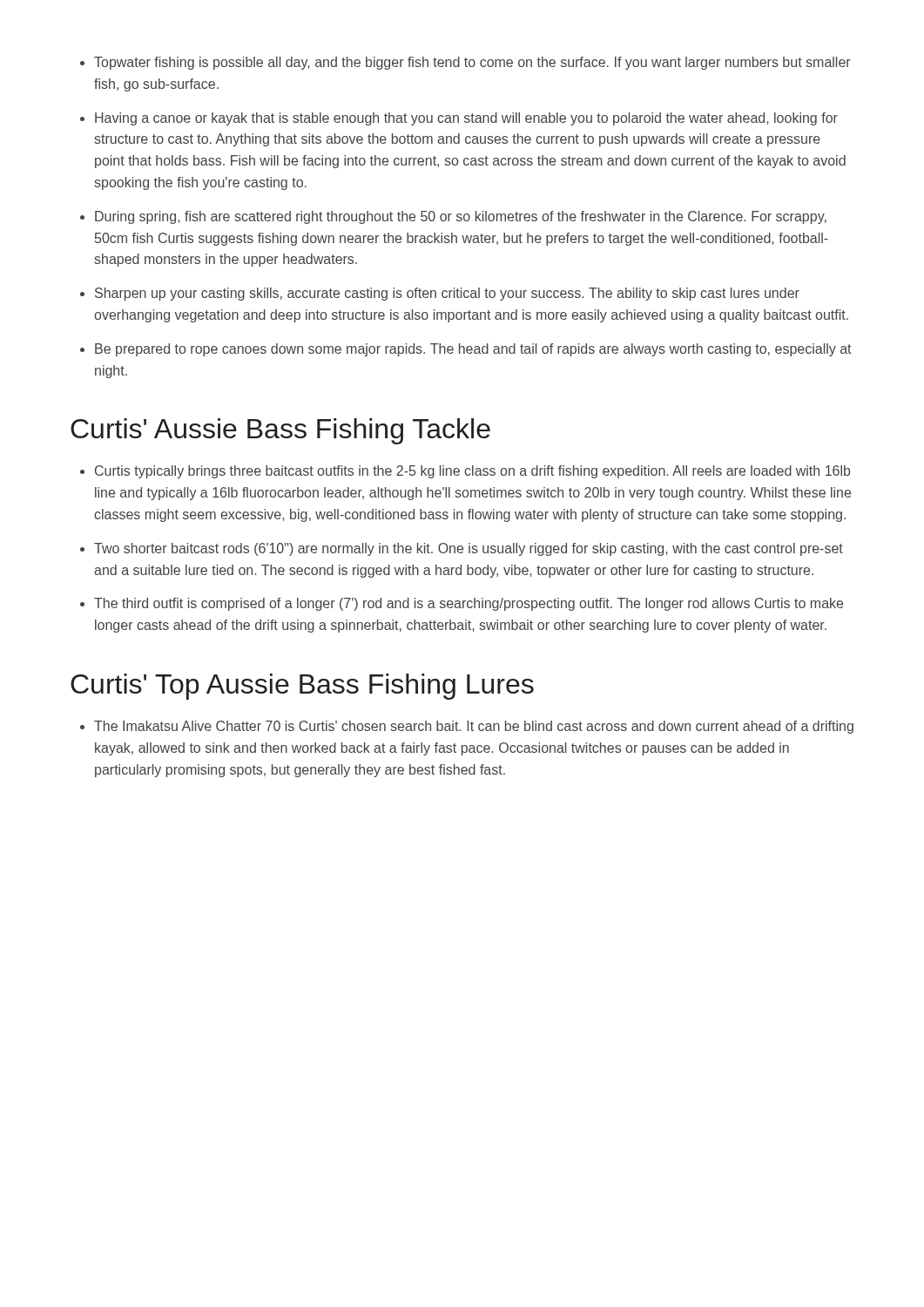Image resolution: width=924 pixels, height=1307 pixels.
Task: Click on the region starting "Two shorter baitcast rods (6'10") are normally in"
Action: pyautogui.click(x=474, y=560)
